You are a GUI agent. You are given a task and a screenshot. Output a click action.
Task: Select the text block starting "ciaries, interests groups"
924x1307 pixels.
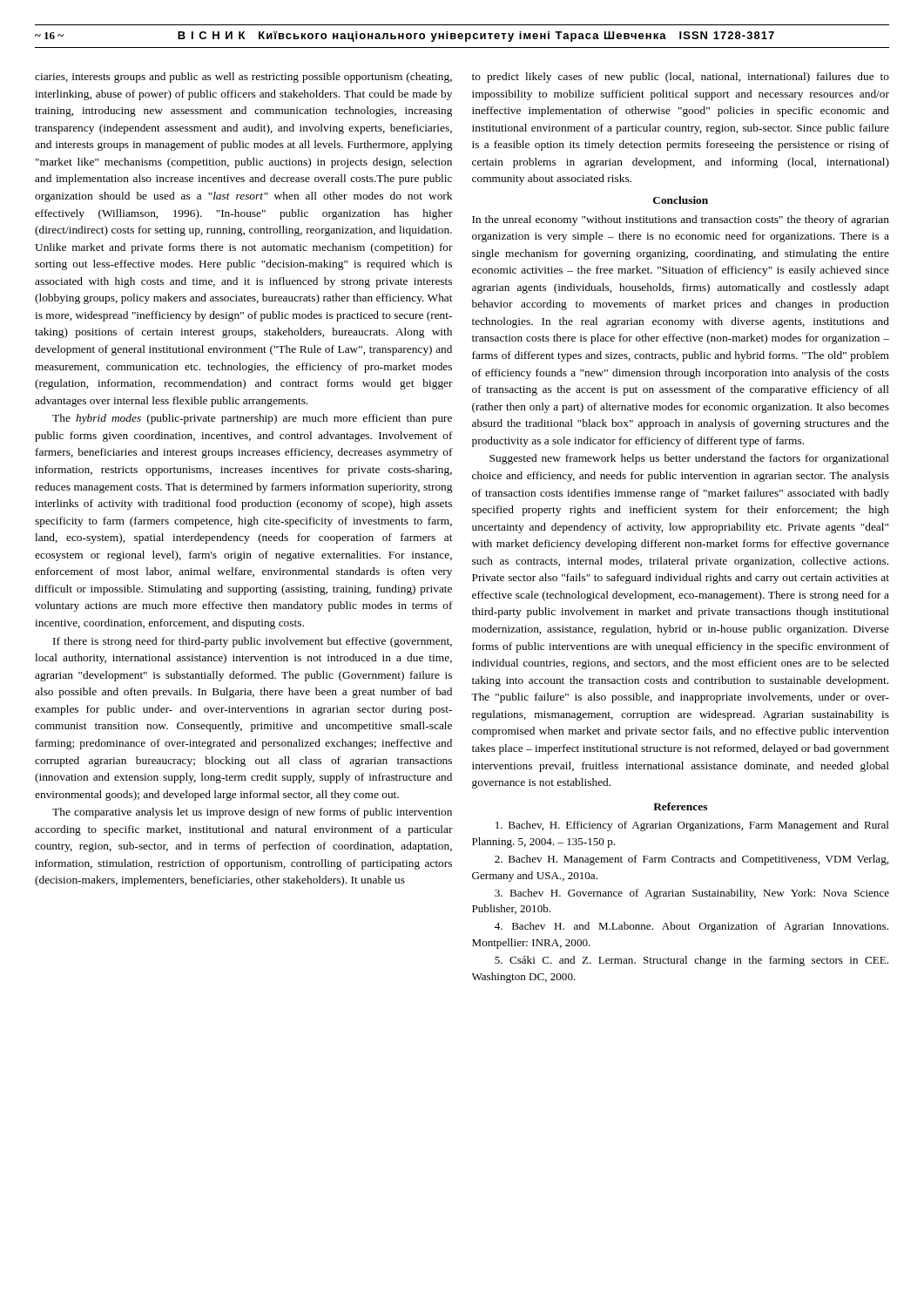point(244,478)
